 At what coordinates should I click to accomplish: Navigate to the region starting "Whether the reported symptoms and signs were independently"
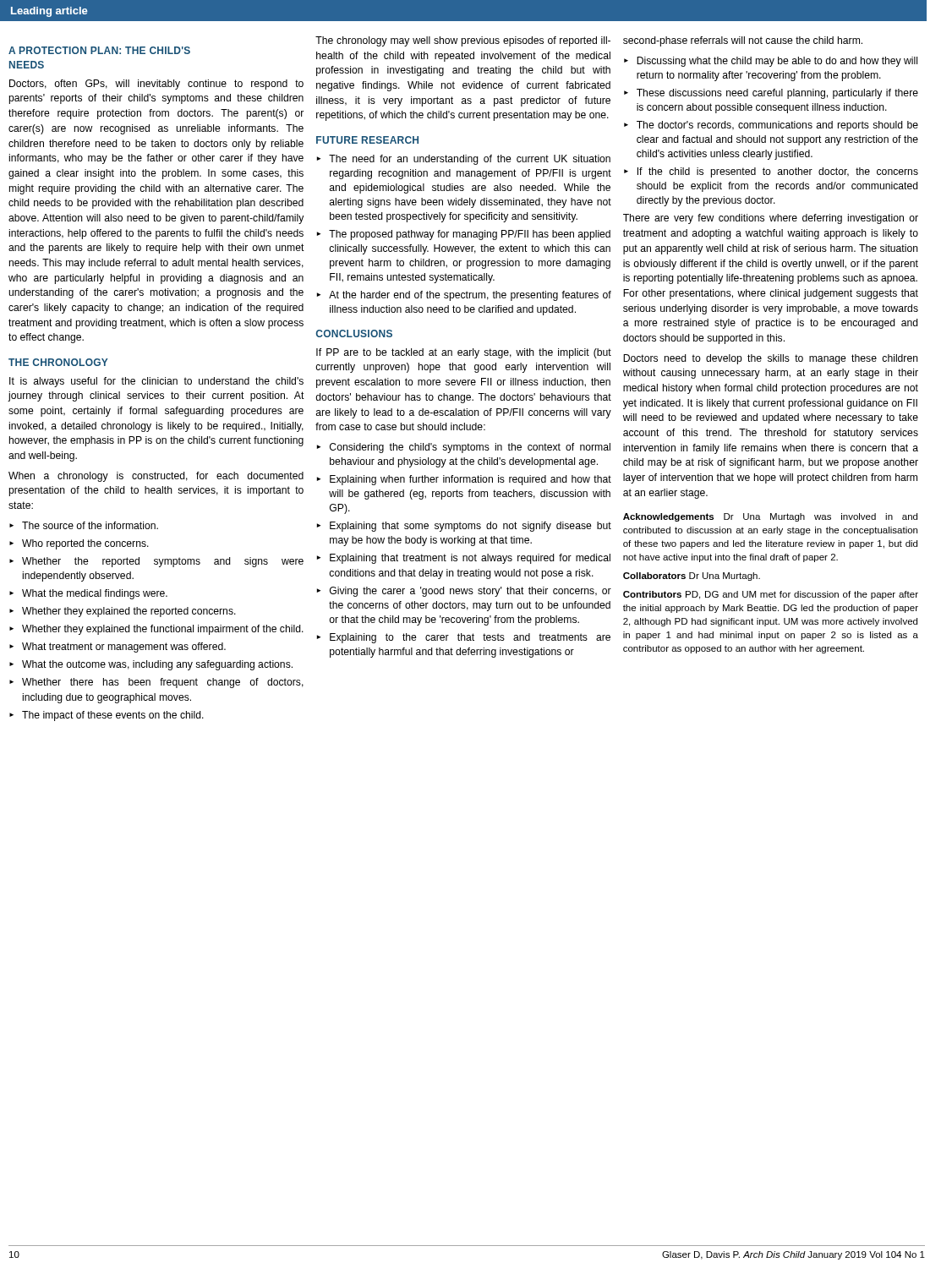click(x=163, y=568)
